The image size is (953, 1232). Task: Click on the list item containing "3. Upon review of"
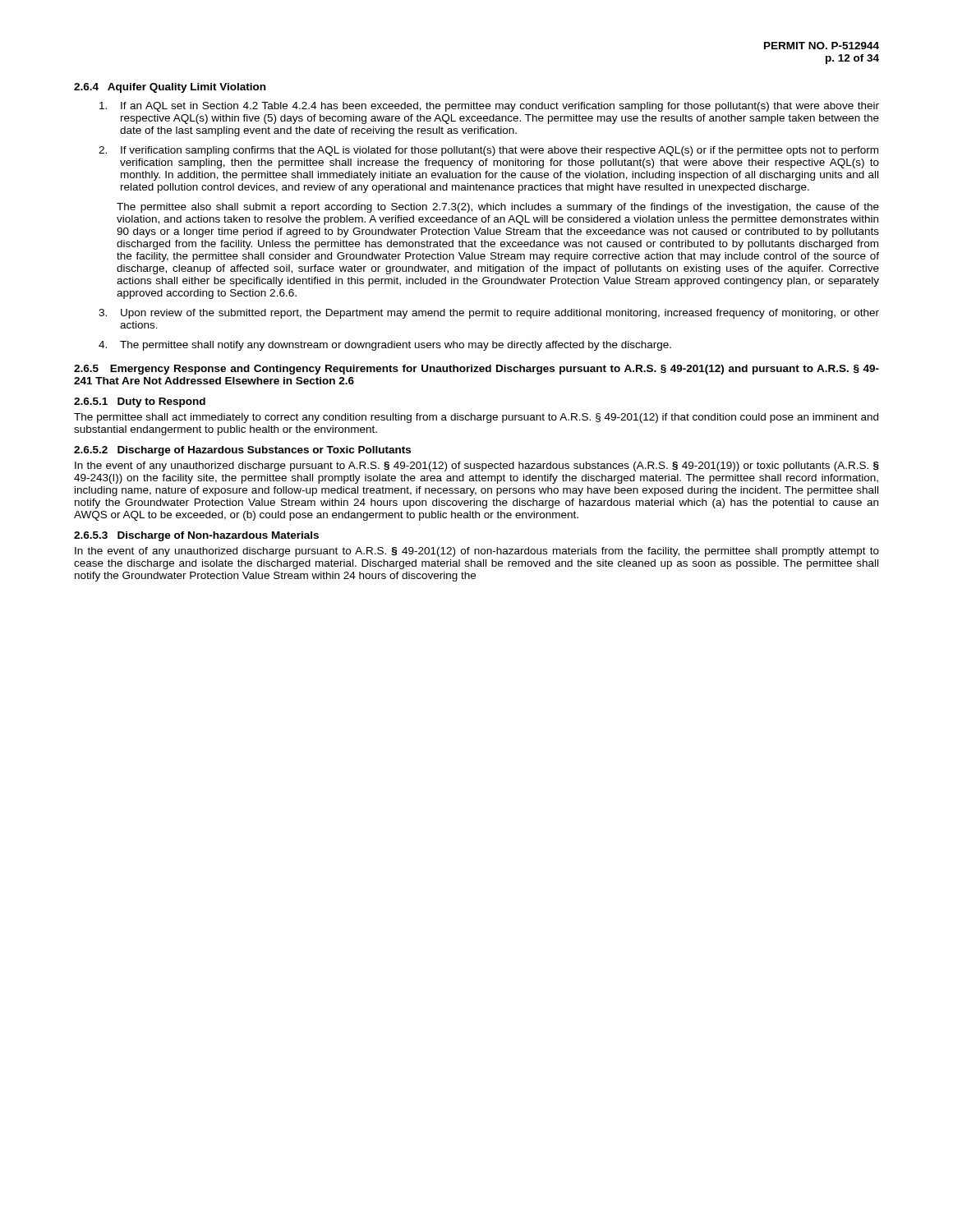(489, 319)
